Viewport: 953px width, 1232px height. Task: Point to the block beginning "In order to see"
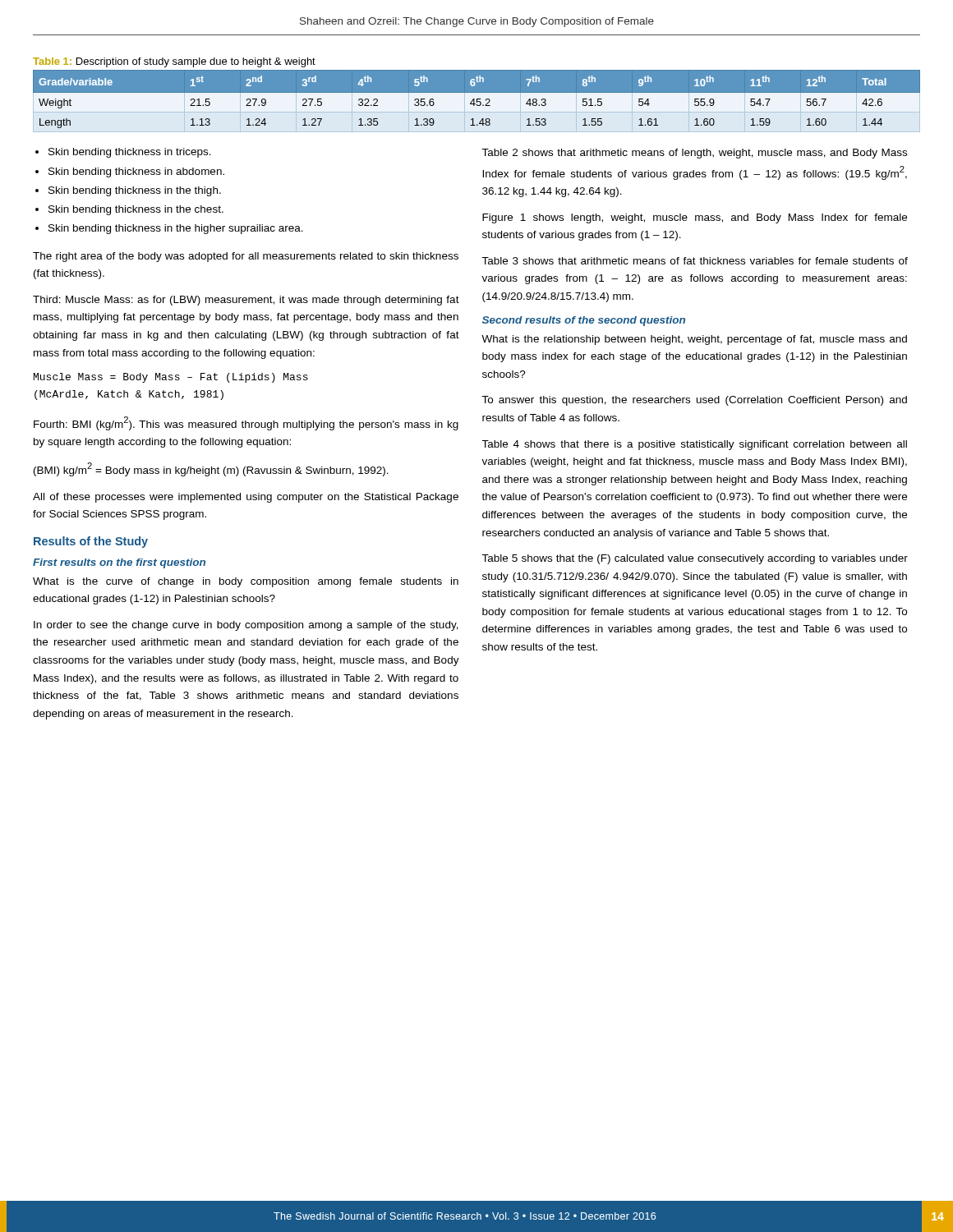click(x=246, y=669)
